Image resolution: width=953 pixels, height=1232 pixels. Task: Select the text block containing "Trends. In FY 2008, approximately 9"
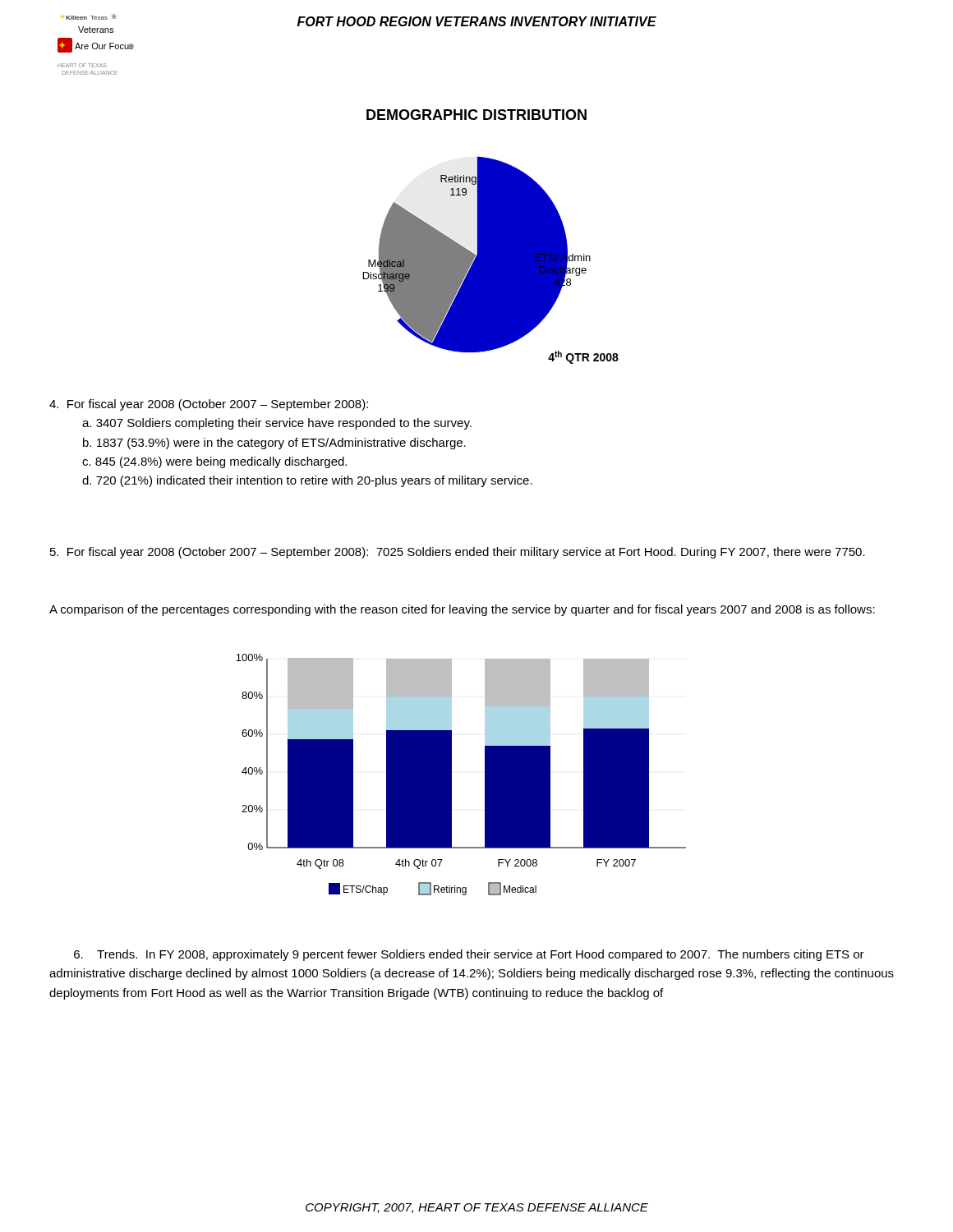coord(472,973)
